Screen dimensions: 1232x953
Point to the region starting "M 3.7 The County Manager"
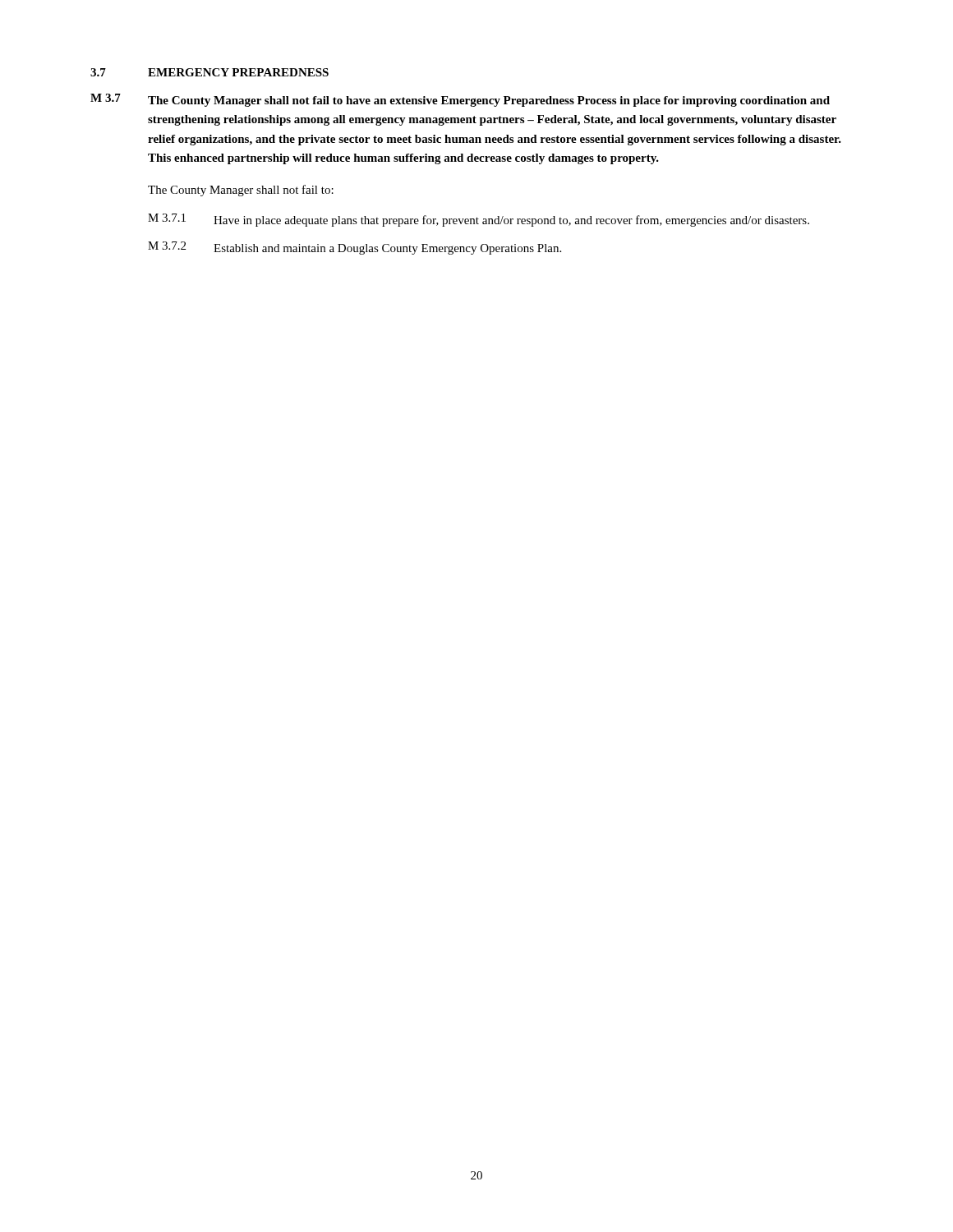click(x=476, y=129)
